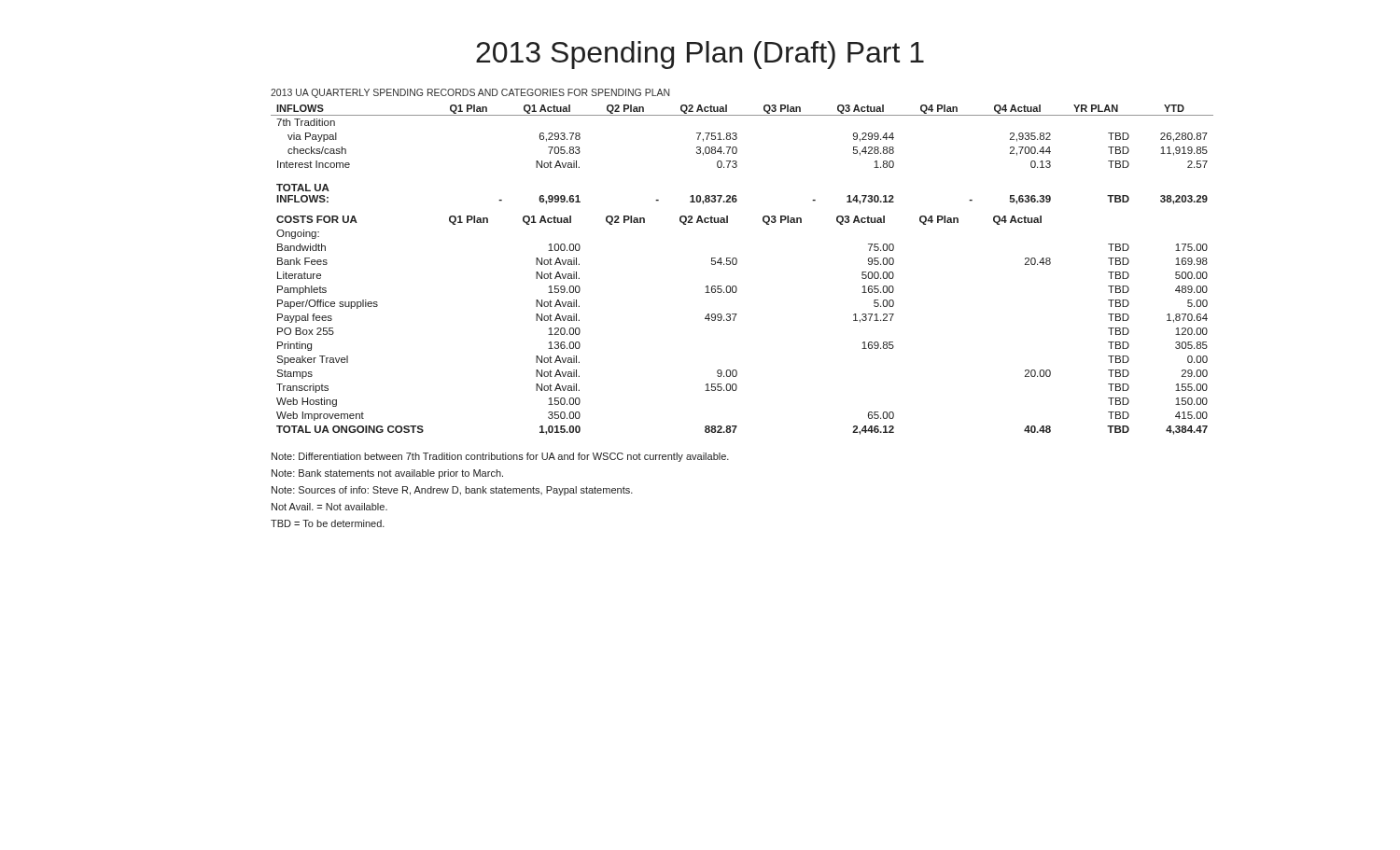Viewport: 1400px width, 850px height.
Task: Select the footnote
Action: [x=500, y=490]
